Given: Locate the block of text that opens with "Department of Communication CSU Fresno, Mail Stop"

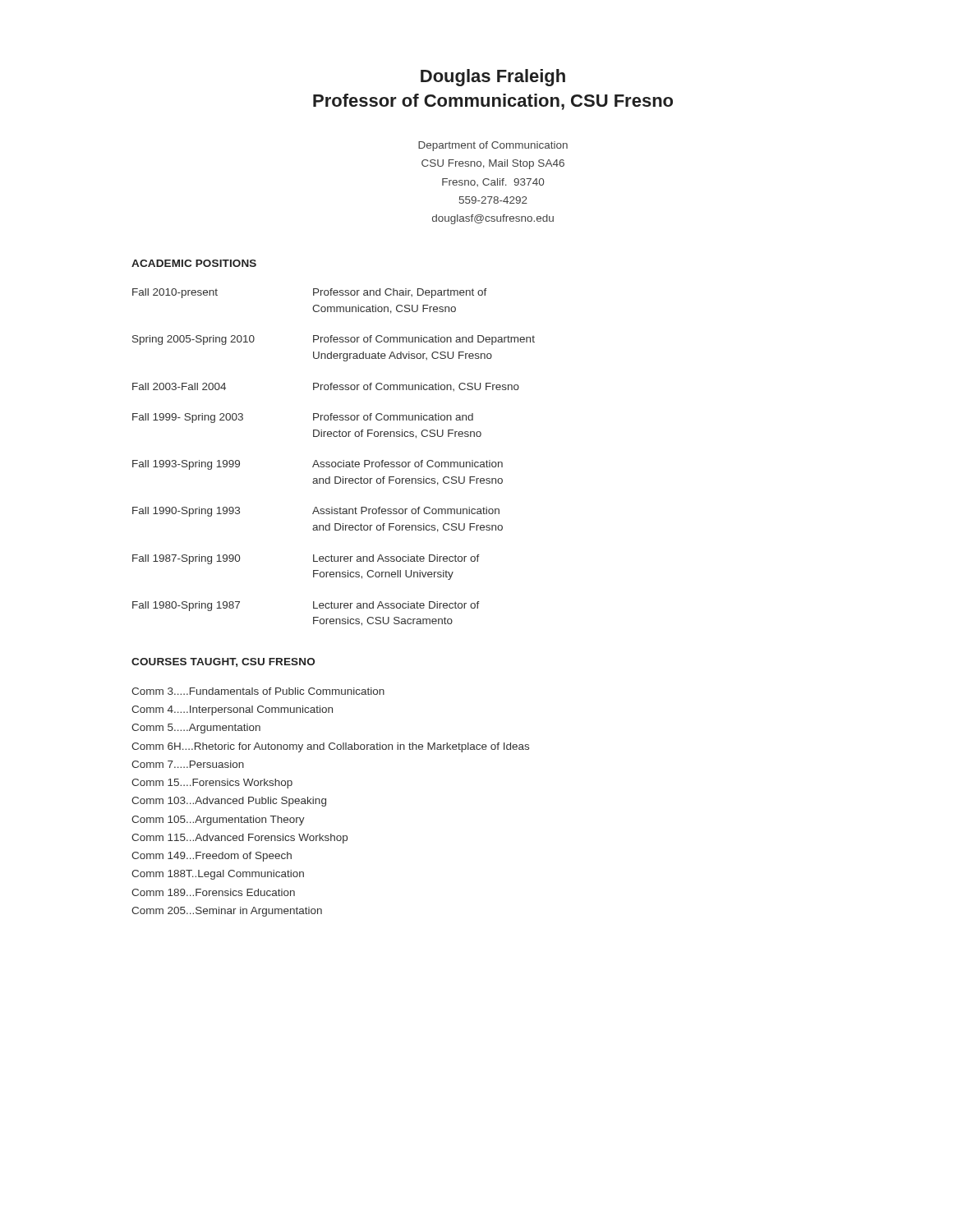Looking at the screenshot, I should click(x=493, y=182).
